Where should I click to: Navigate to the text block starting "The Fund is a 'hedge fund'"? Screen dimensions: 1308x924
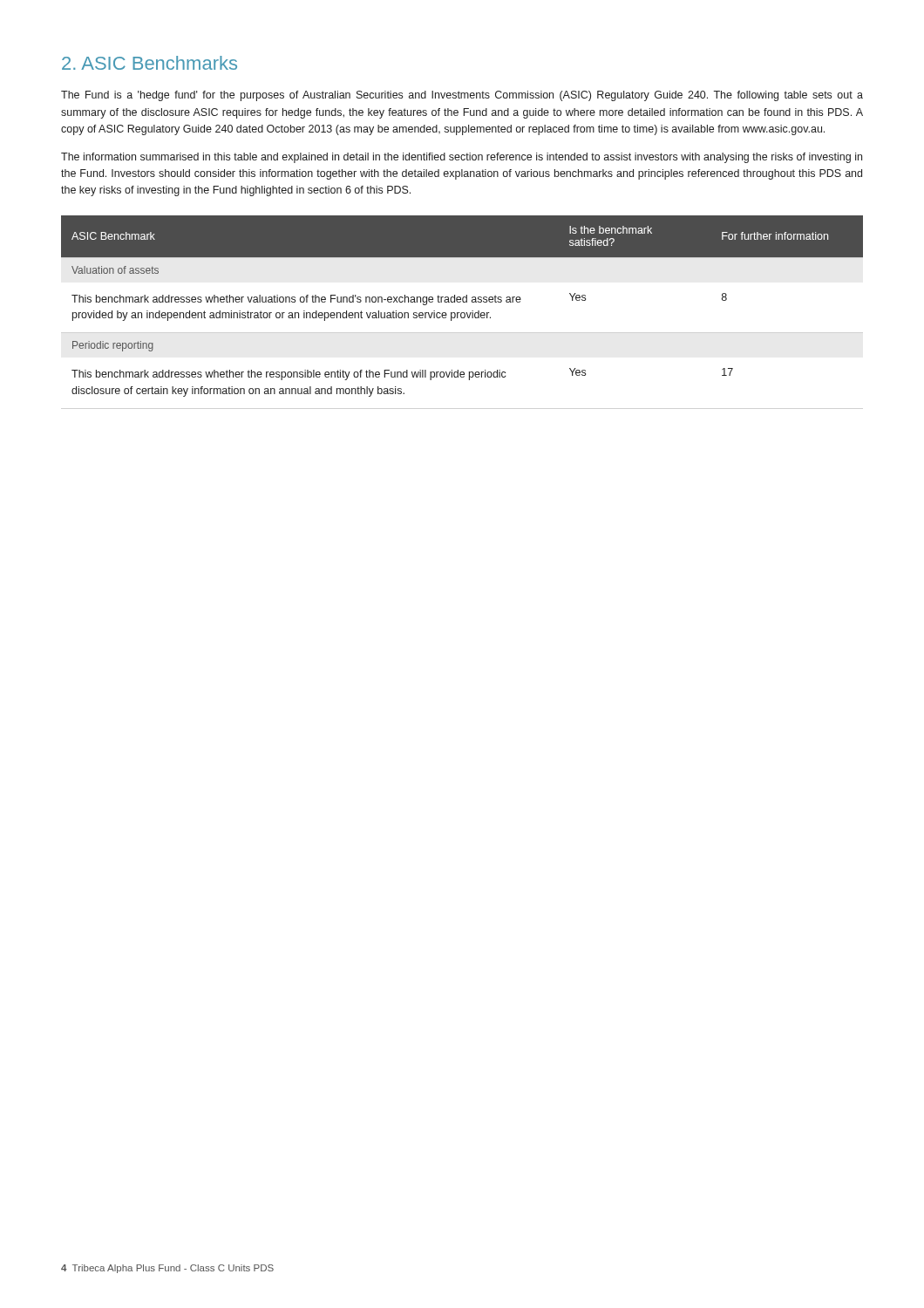point(462,112)
